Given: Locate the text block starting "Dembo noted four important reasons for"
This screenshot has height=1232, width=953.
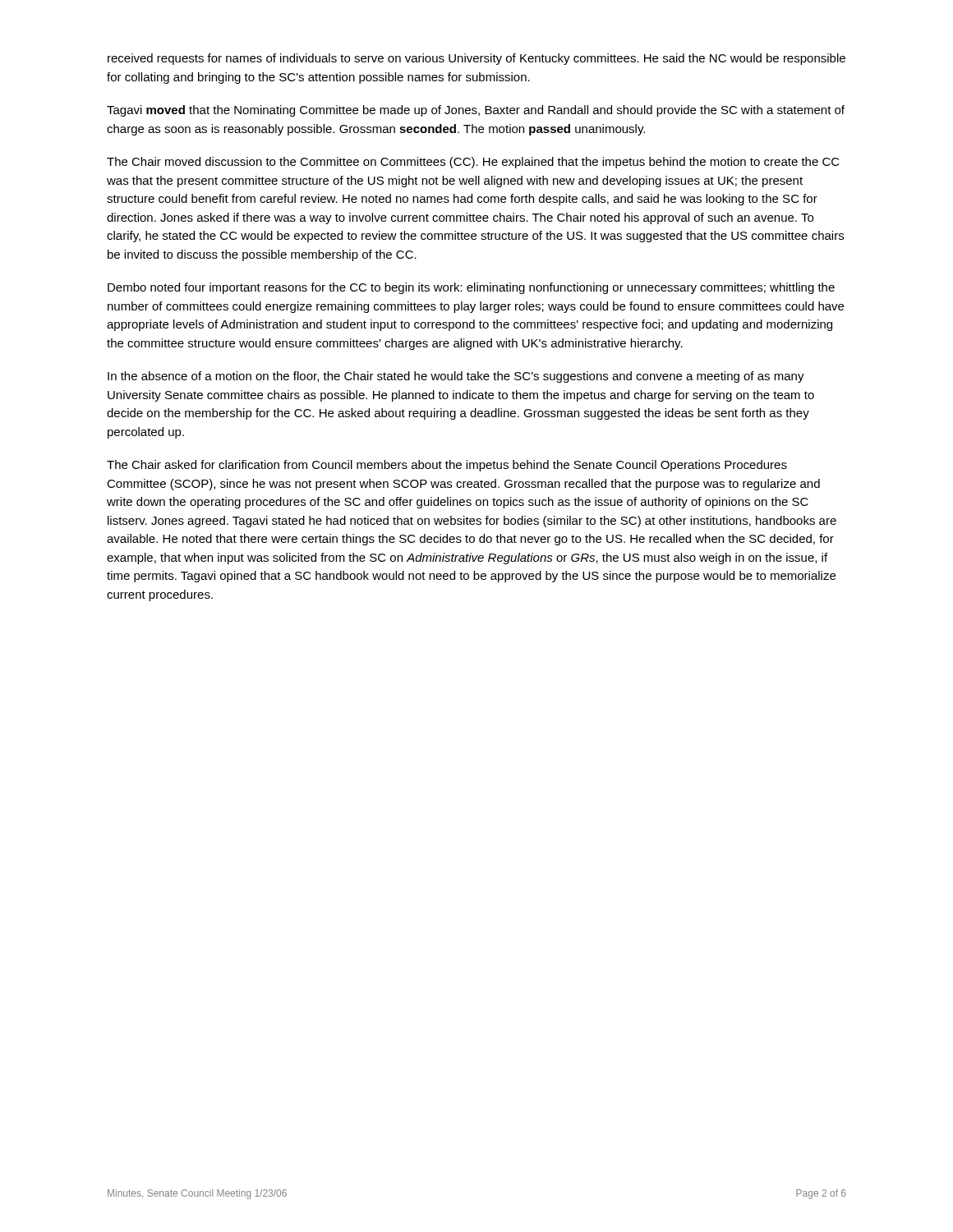Looking at the screenshot, I should (x=476, y=315).
